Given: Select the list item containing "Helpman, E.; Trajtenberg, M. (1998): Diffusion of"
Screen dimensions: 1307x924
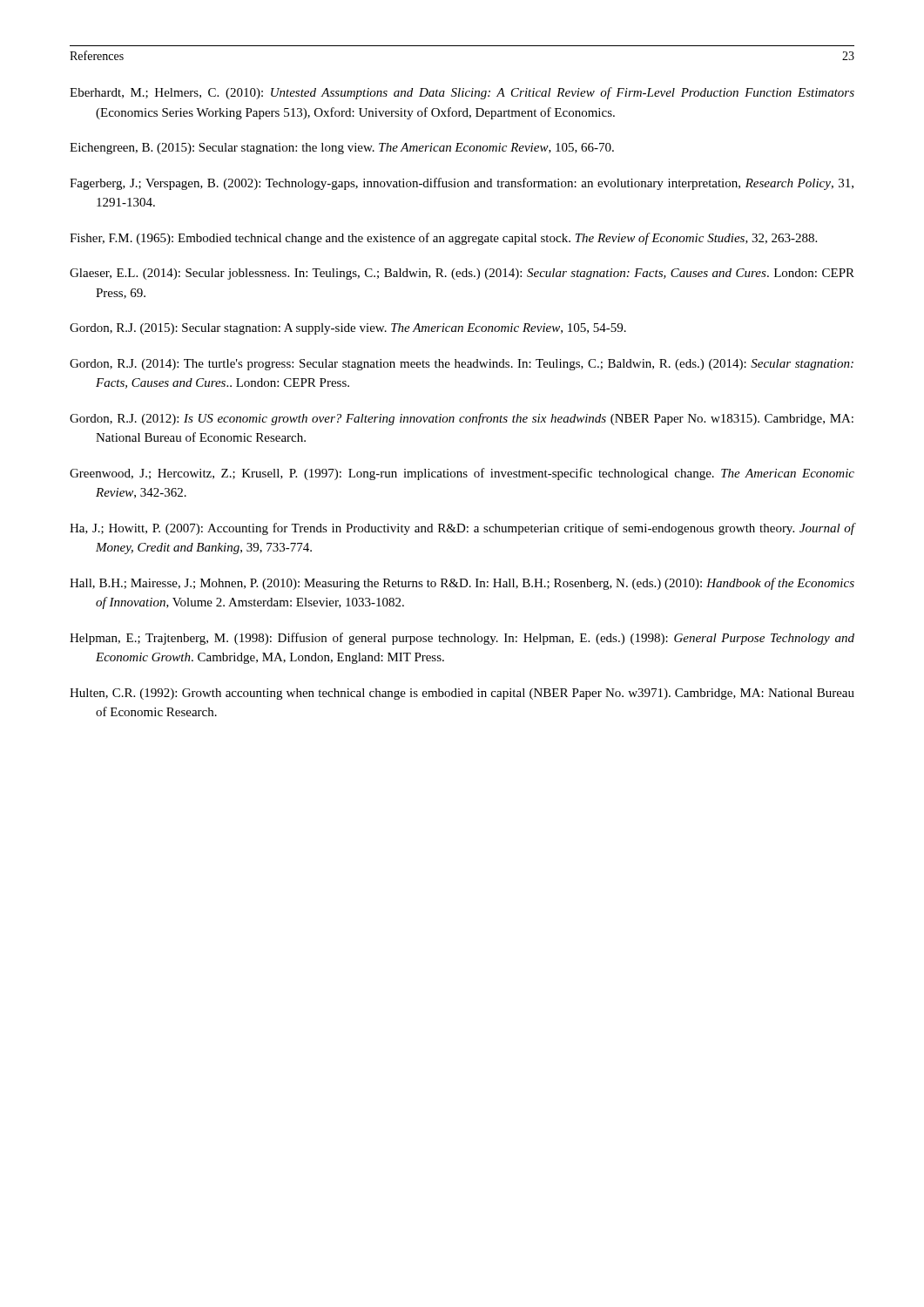Looking at the screenshot, I should [x=462, y=647].
